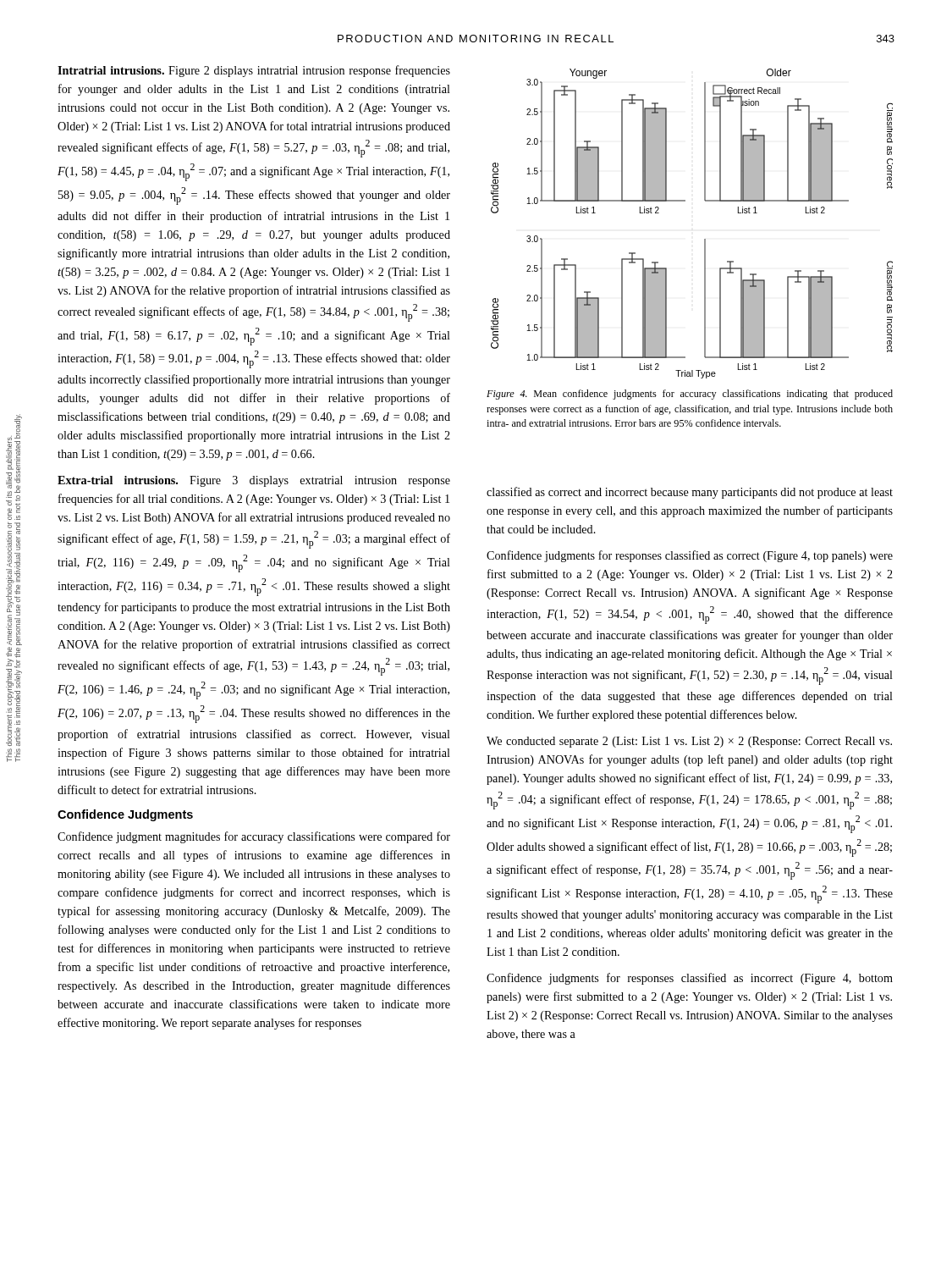The width and height of the screenshot is (952, 1270).
Task: Click the passage that begins "We conducted separate"
Action: (x=690, y=846)
